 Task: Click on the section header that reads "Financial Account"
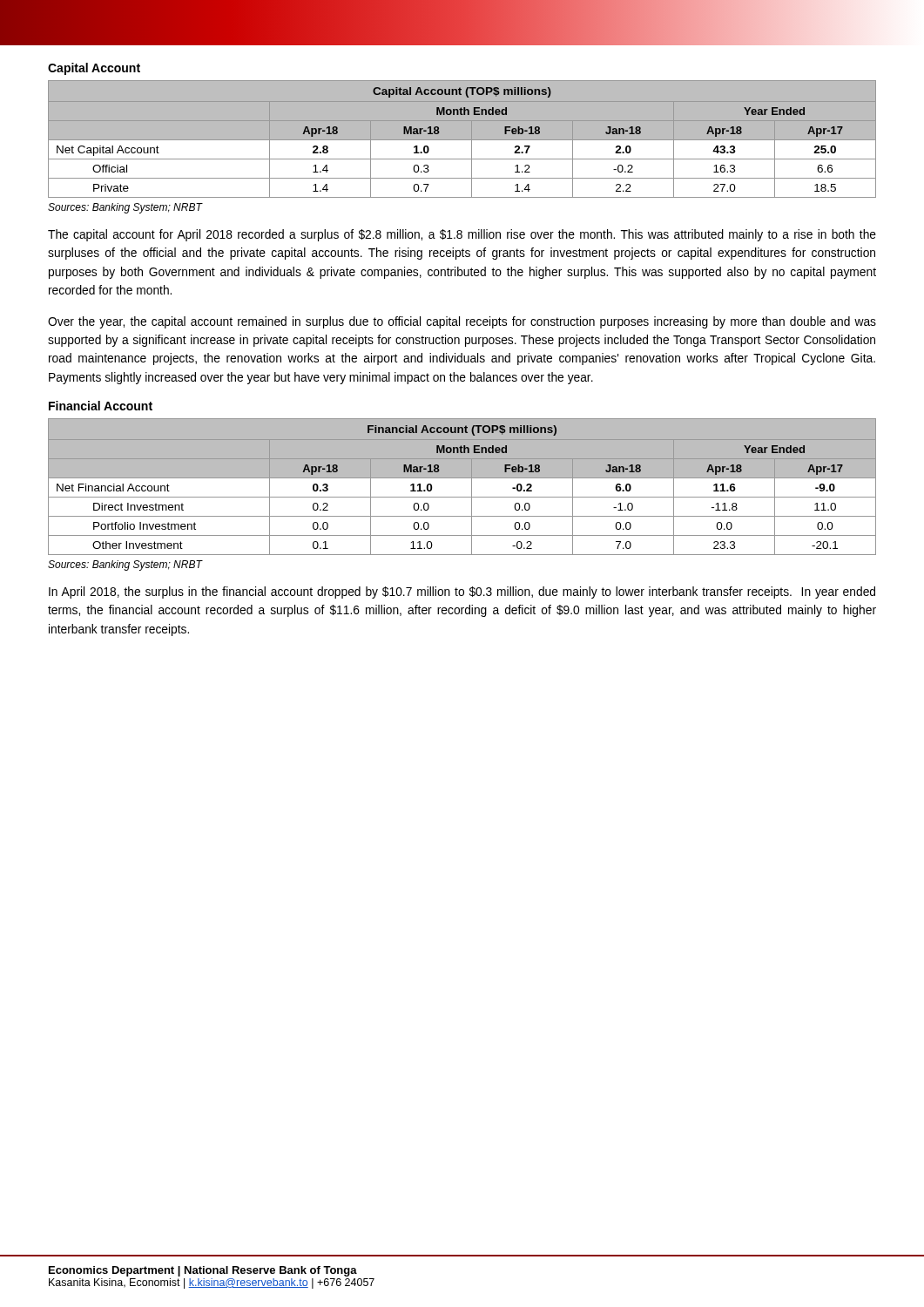pyautogui.click(x=100, y=406)
